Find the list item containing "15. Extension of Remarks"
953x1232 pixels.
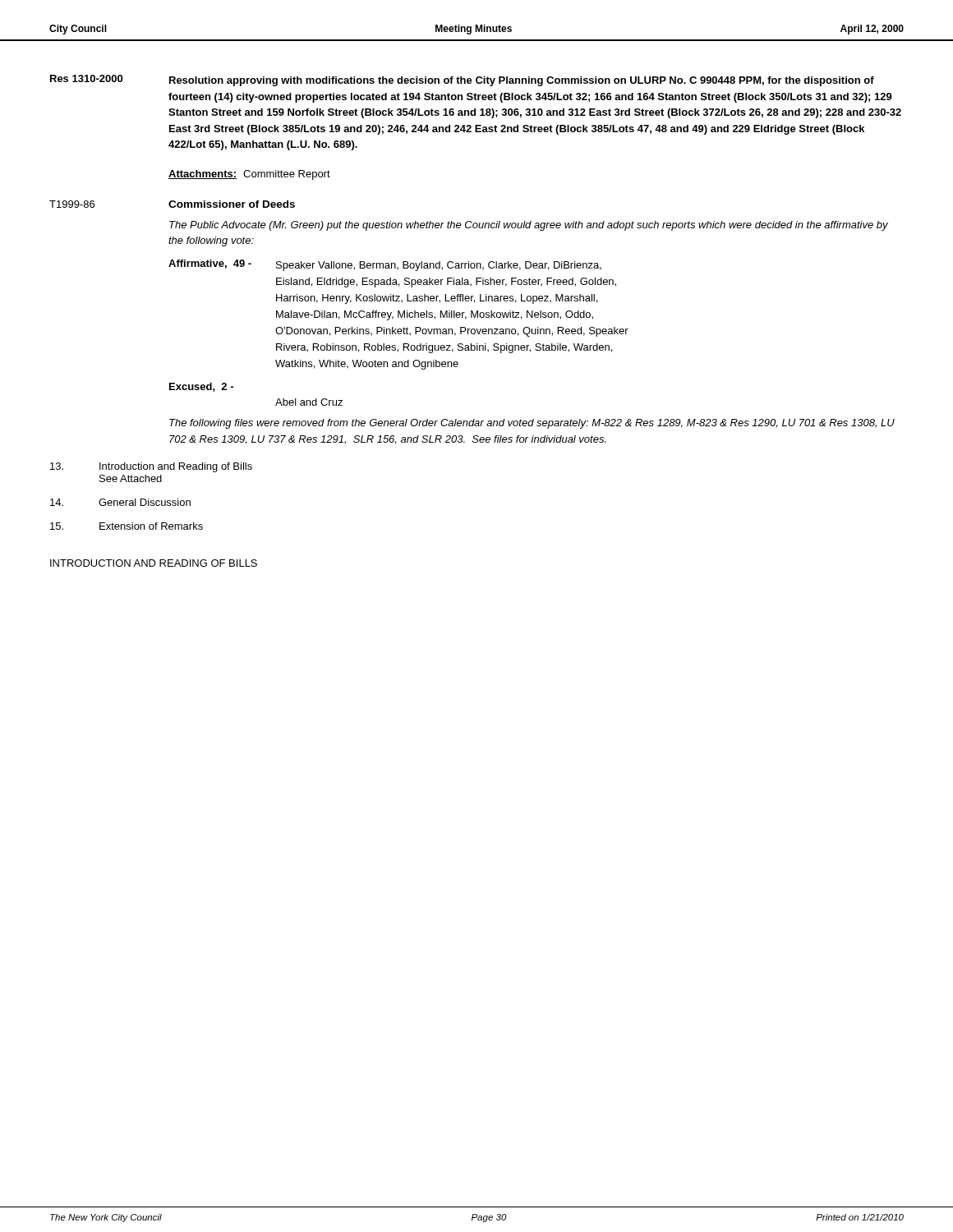point(127,526)
